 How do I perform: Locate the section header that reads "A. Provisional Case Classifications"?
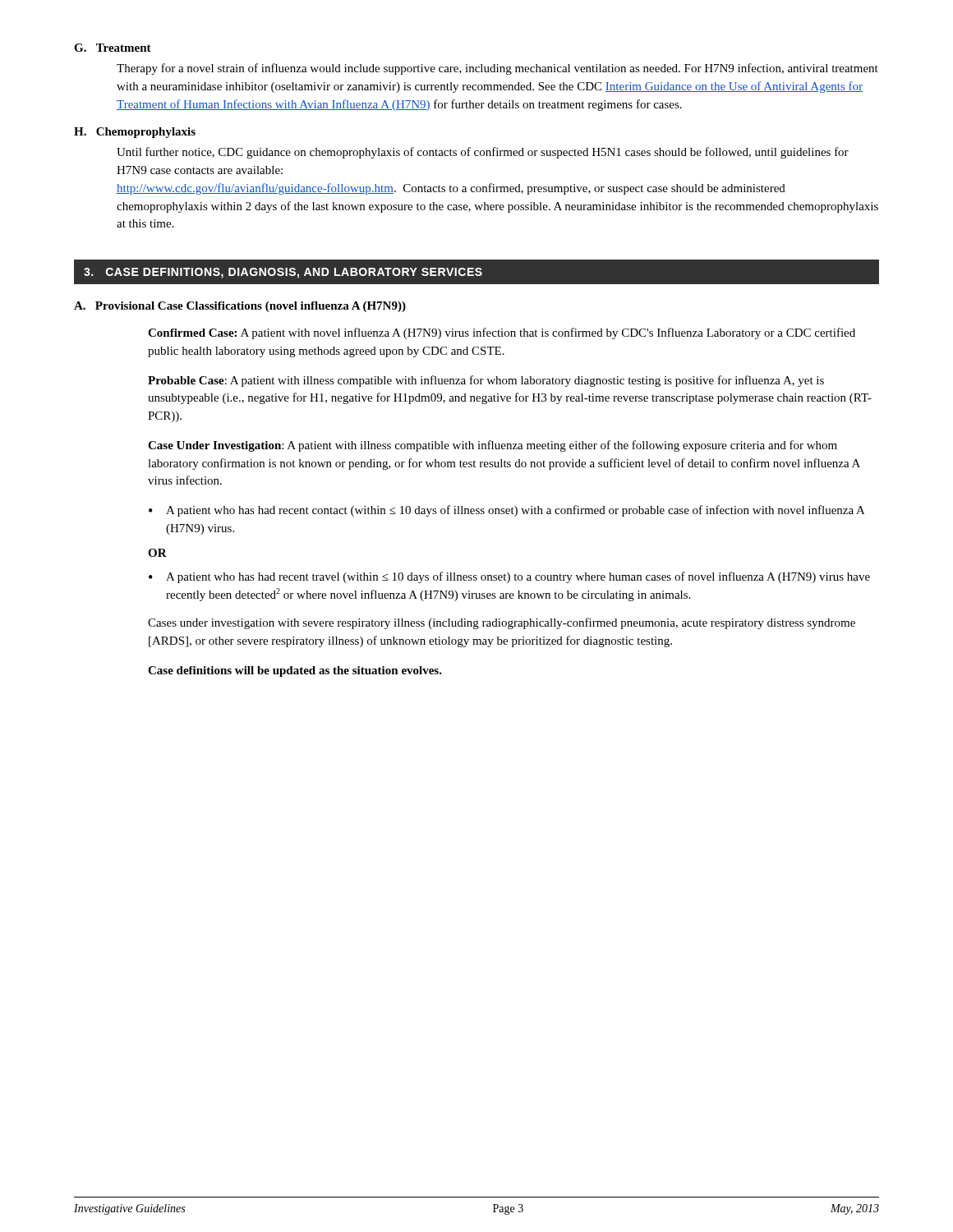pos(240,306)
